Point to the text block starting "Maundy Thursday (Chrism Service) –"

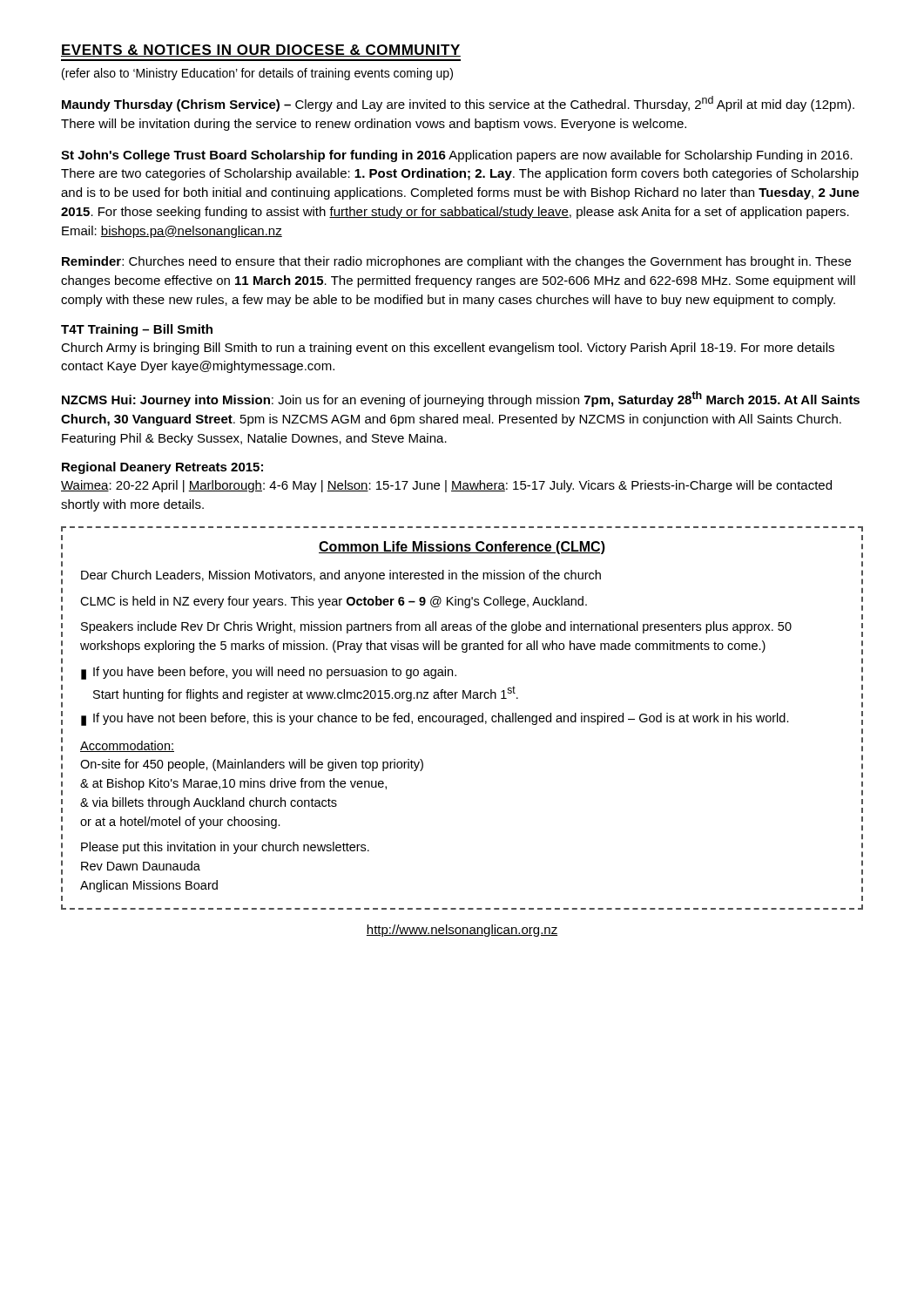click(x=458, y=112)
